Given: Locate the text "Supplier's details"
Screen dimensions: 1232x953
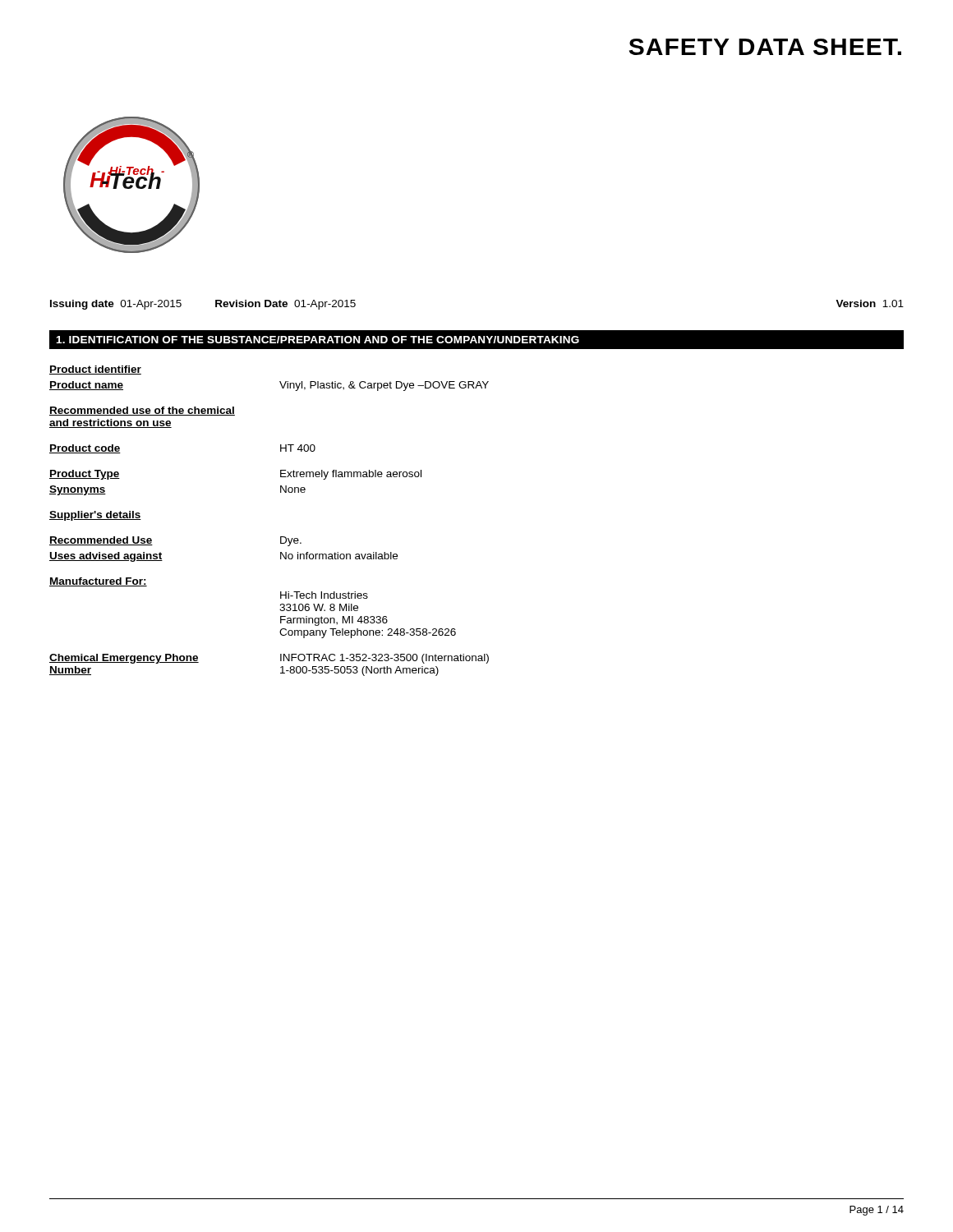Looking at the screenshot, I should tap(95, 516).
